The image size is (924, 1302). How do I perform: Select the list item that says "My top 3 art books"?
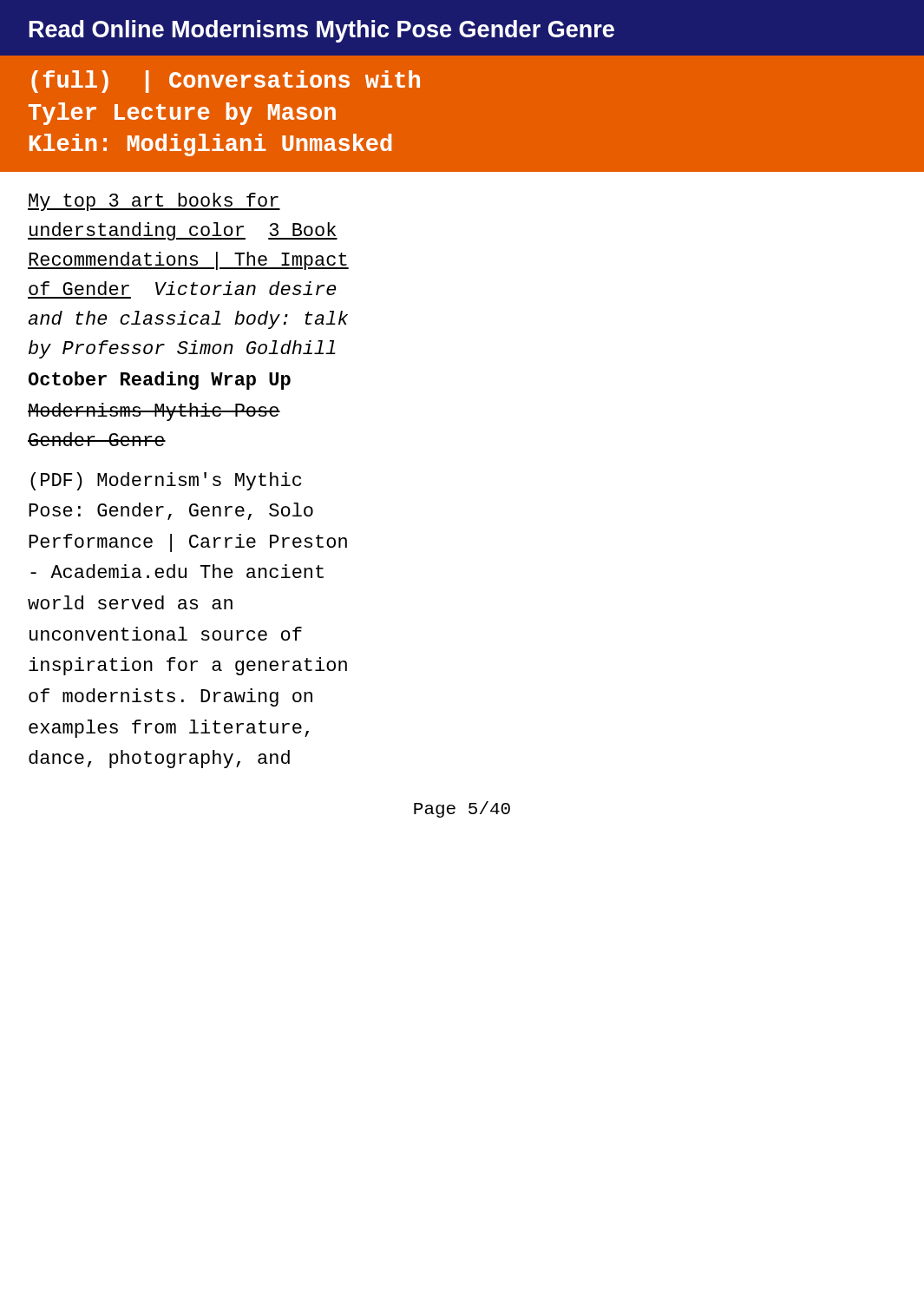(154, 202)
